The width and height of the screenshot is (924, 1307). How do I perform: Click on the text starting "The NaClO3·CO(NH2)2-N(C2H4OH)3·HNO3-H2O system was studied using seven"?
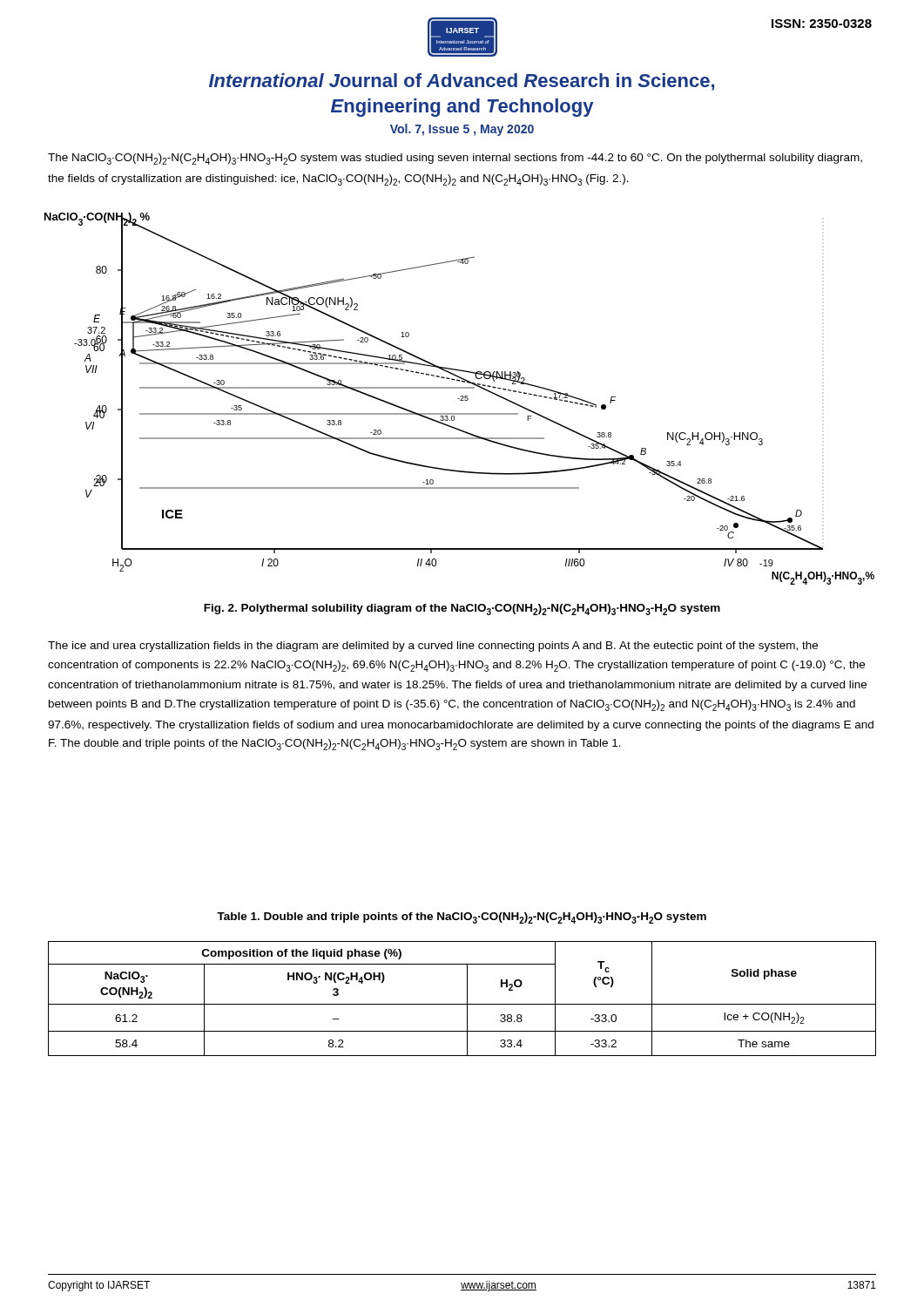(455, 169)
